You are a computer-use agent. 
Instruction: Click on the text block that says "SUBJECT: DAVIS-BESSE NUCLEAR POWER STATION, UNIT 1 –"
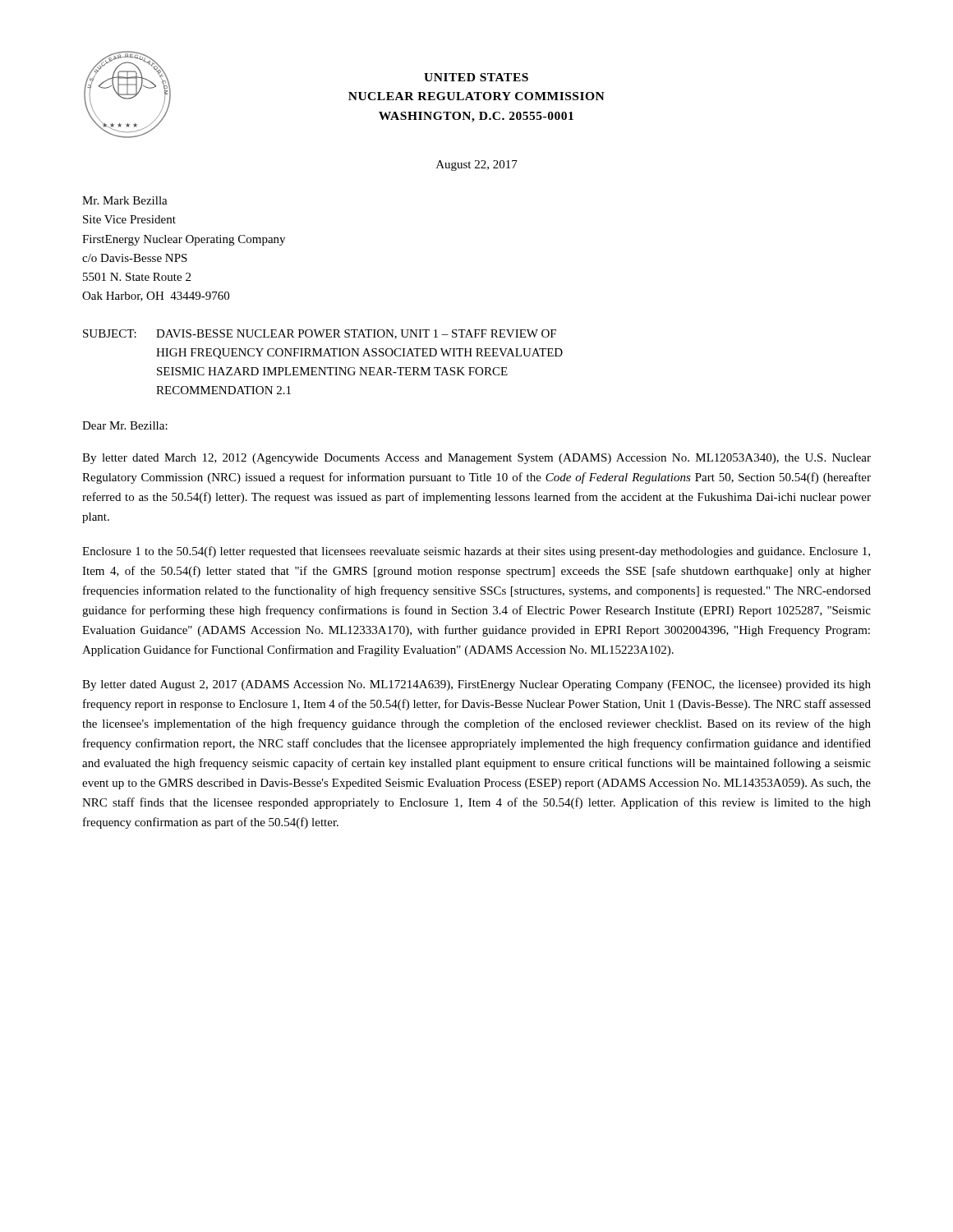point(476,362)
